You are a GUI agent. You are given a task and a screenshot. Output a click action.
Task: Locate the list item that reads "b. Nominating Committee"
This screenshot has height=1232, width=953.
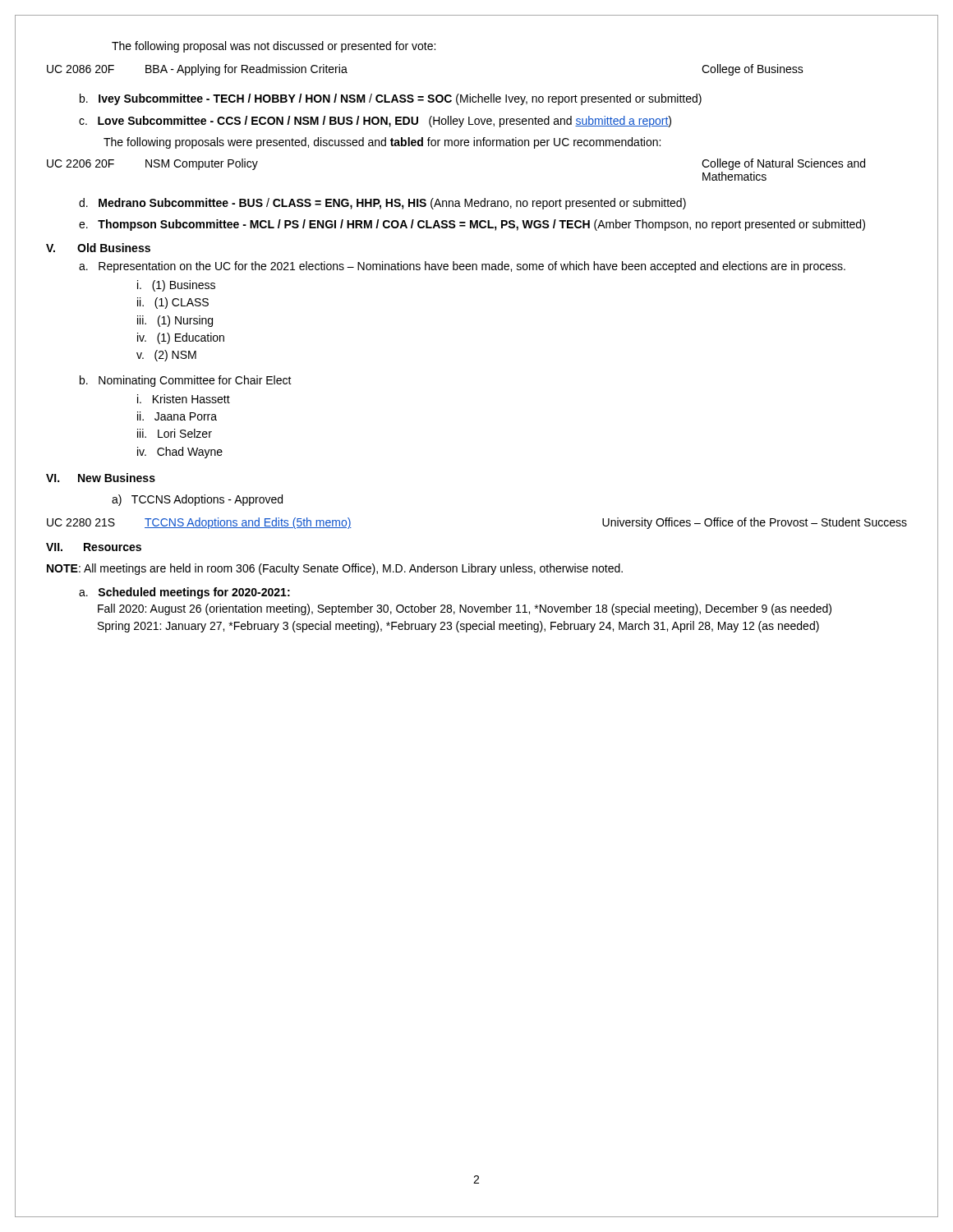tap(185, 380)
